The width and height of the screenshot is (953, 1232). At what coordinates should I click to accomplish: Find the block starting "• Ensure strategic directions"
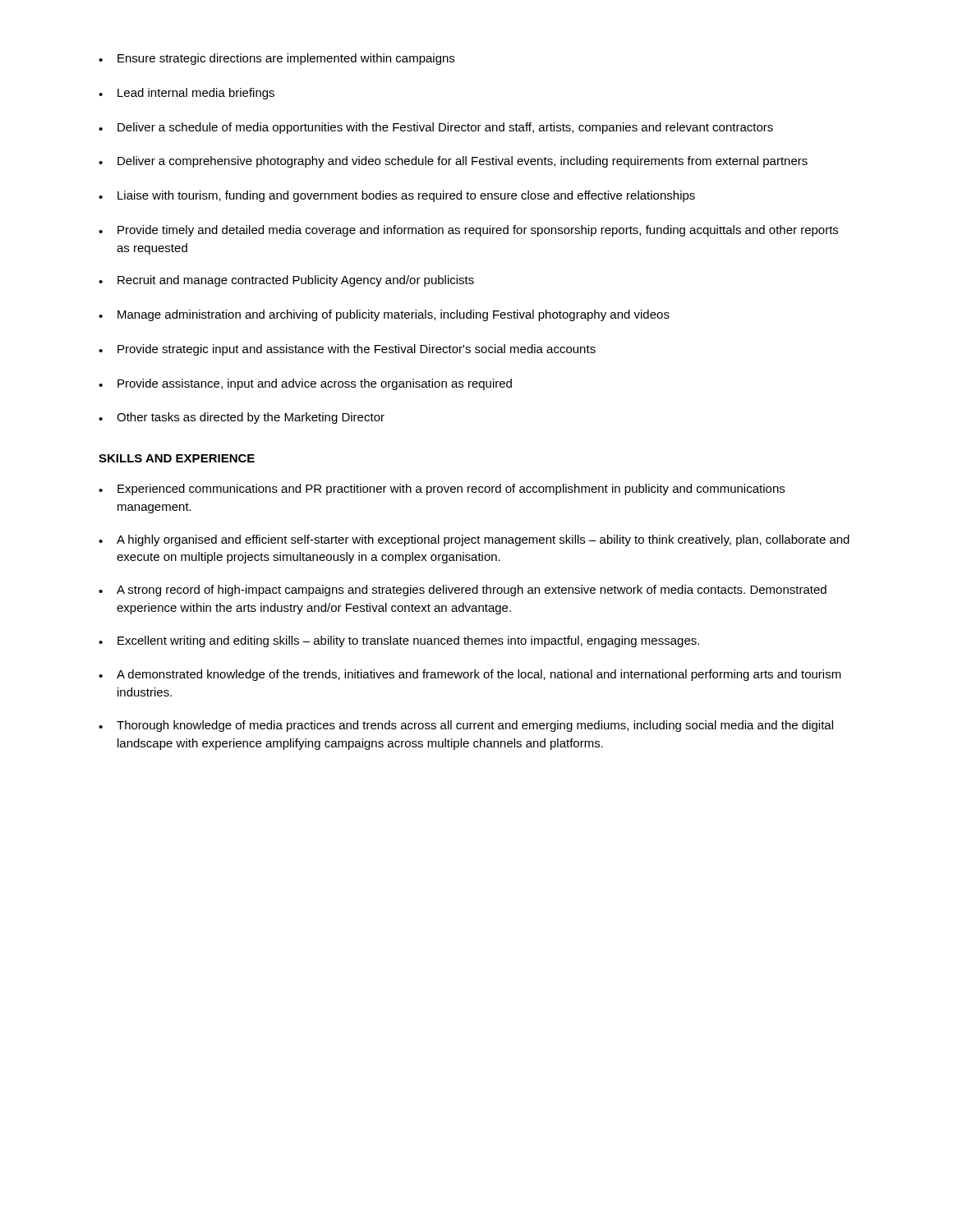(x=276, y=59)
